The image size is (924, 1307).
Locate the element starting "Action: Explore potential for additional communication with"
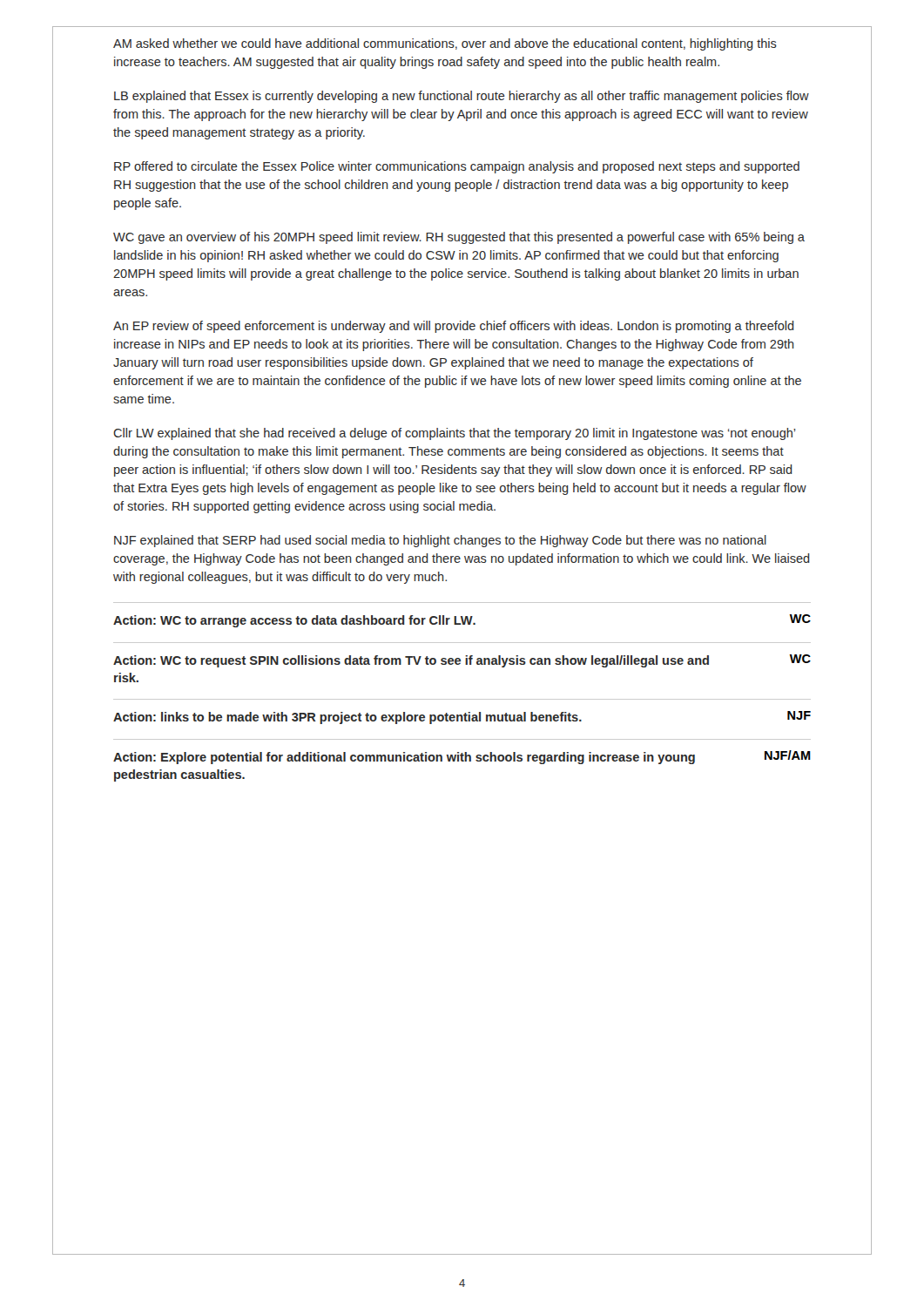coord(462,766)
